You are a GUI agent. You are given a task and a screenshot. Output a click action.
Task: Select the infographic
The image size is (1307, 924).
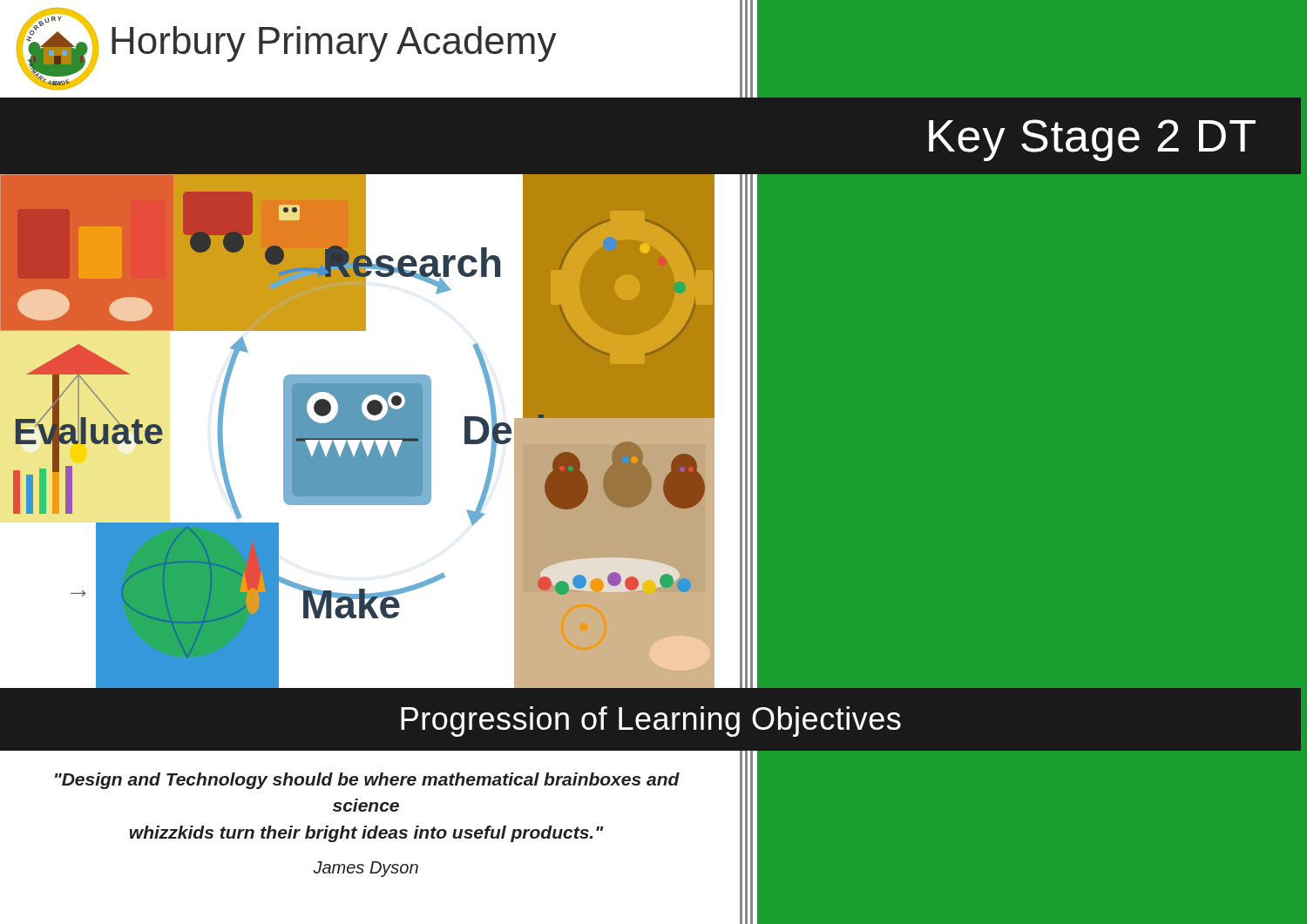(x=357, y=431)
